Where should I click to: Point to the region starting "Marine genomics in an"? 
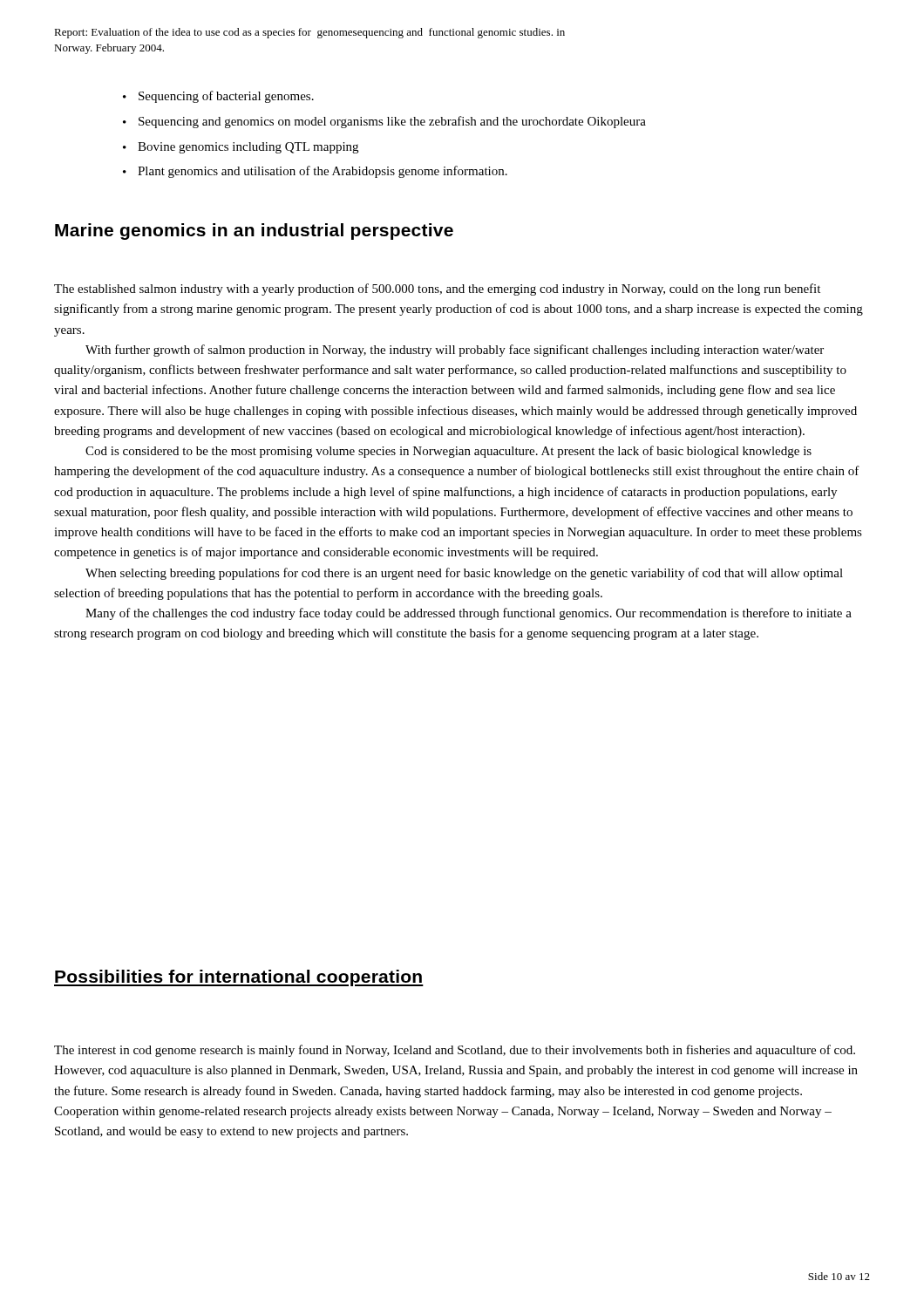point(254,230)
